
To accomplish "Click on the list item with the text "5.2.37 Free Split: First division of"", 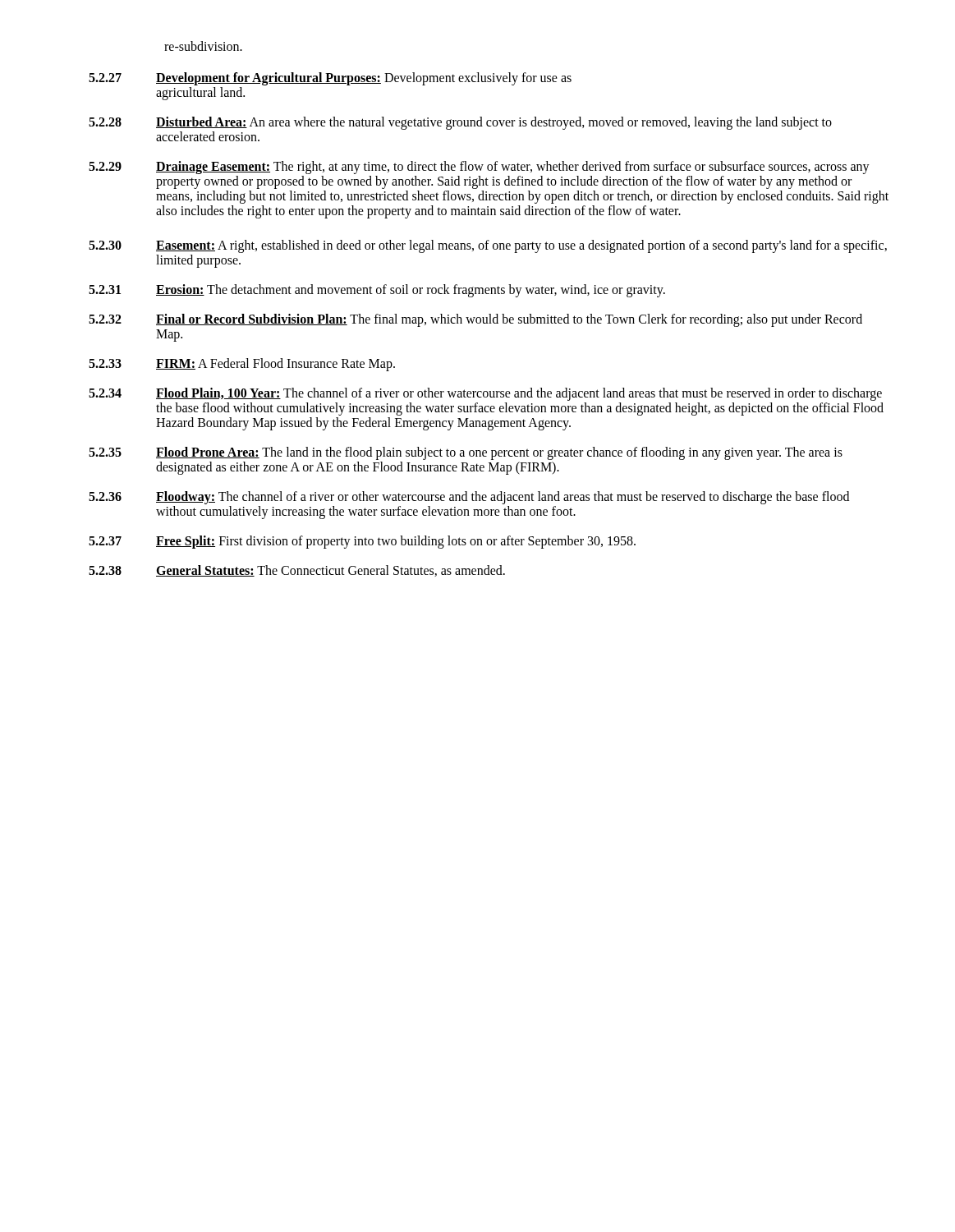I will tap(489, 541).
